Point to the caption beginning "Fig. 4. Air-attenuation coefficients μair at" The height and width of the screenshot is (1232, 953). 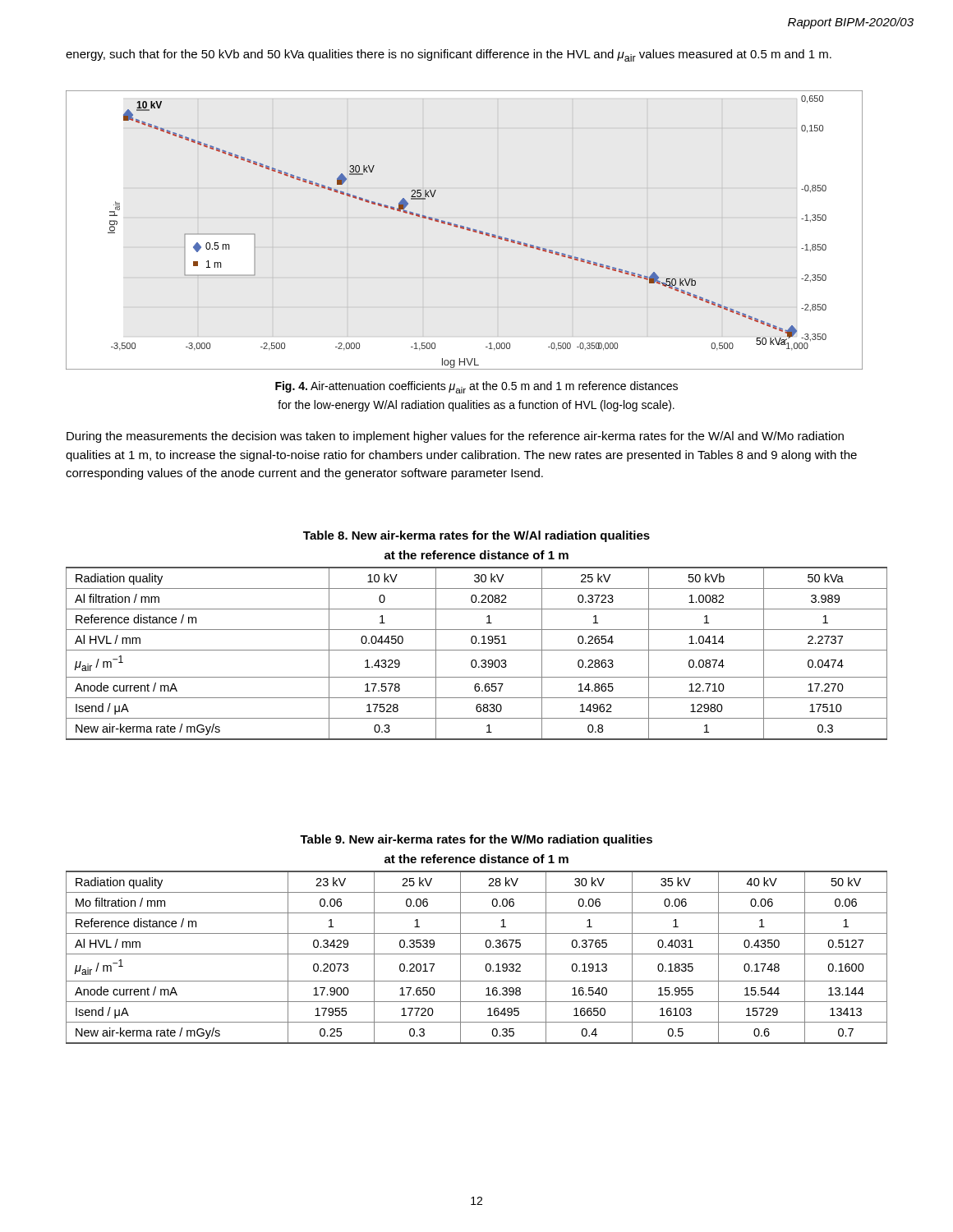click(x=476, y=396)
